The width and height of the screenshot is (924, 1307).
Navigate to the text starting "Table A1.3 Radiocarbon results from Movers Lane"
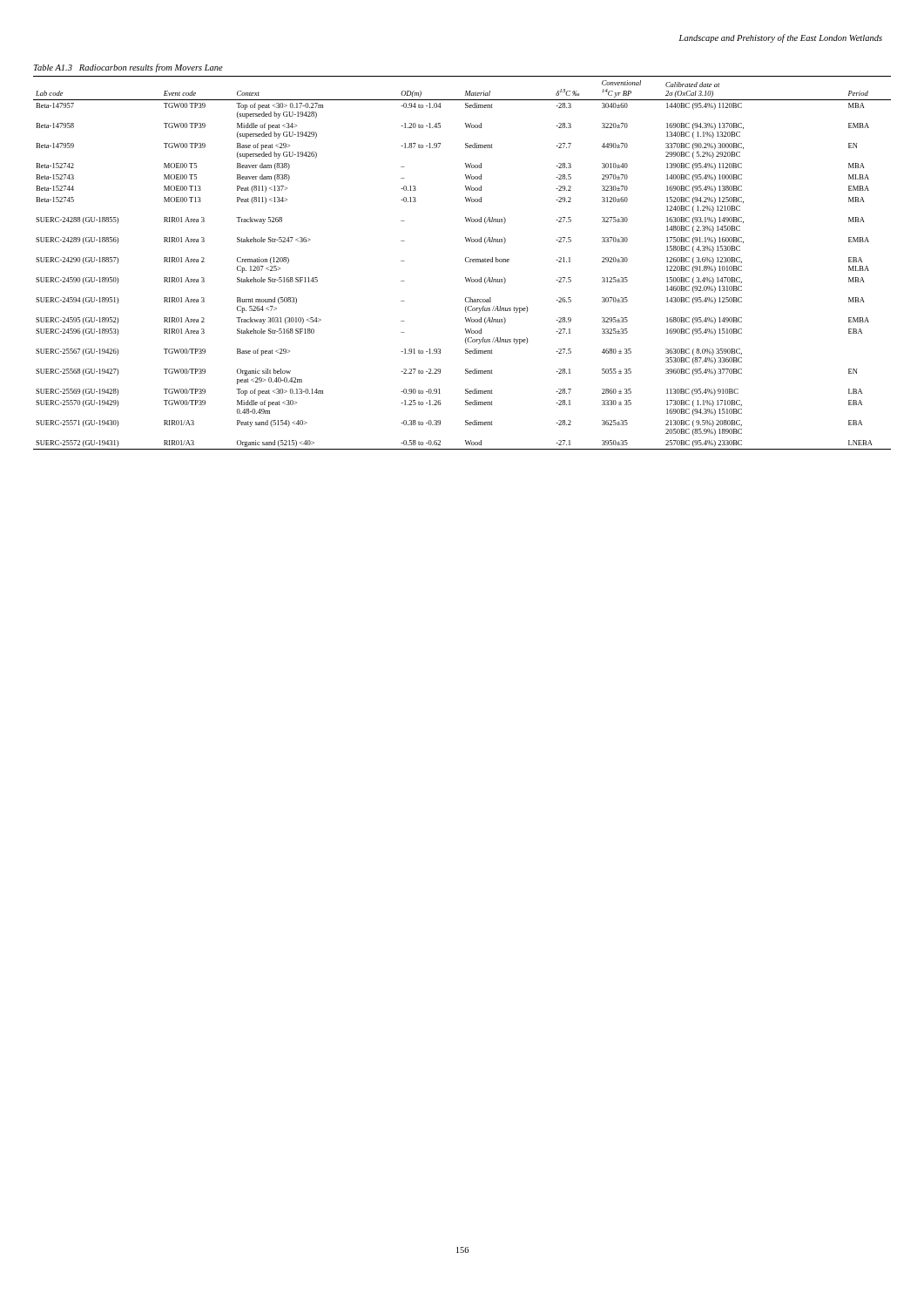pos(128,68)
